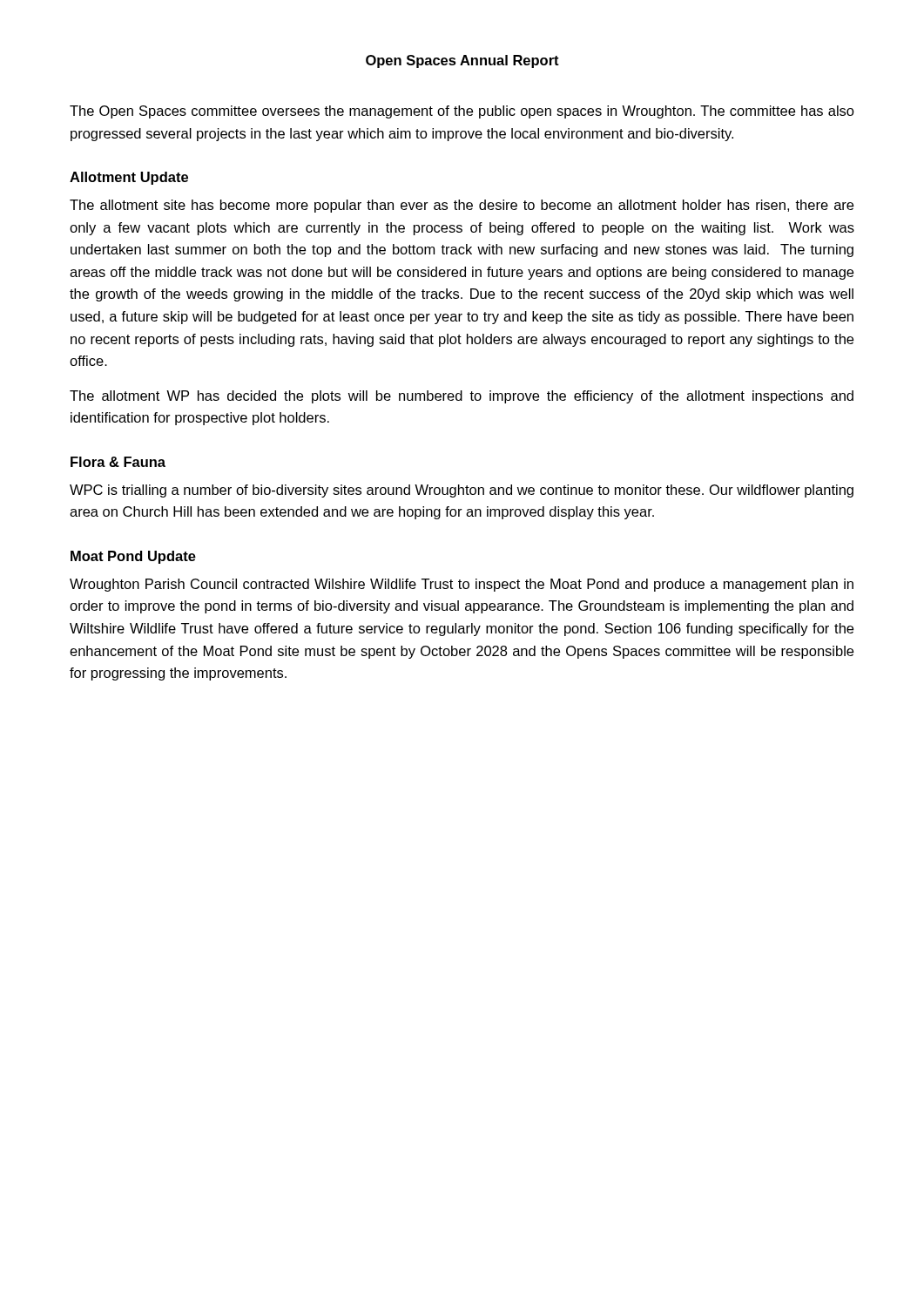924x1307 pixels.
Task: Point to the text starting "Open Spaces Annual Report"
Action: pyautogui.click(x=462, y=60)
